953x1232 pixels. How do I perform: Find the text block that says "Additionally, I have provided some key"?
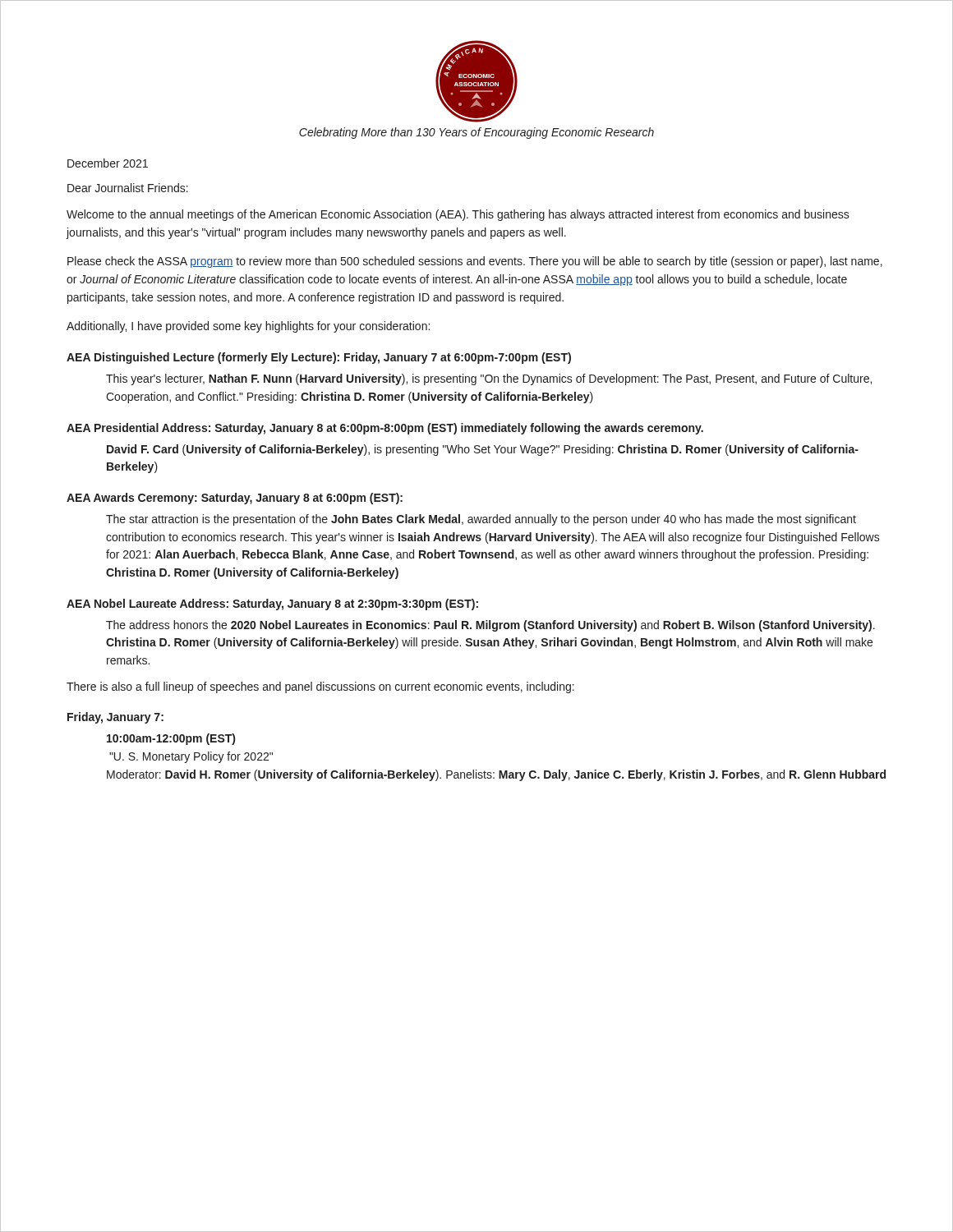pos(249,326)
